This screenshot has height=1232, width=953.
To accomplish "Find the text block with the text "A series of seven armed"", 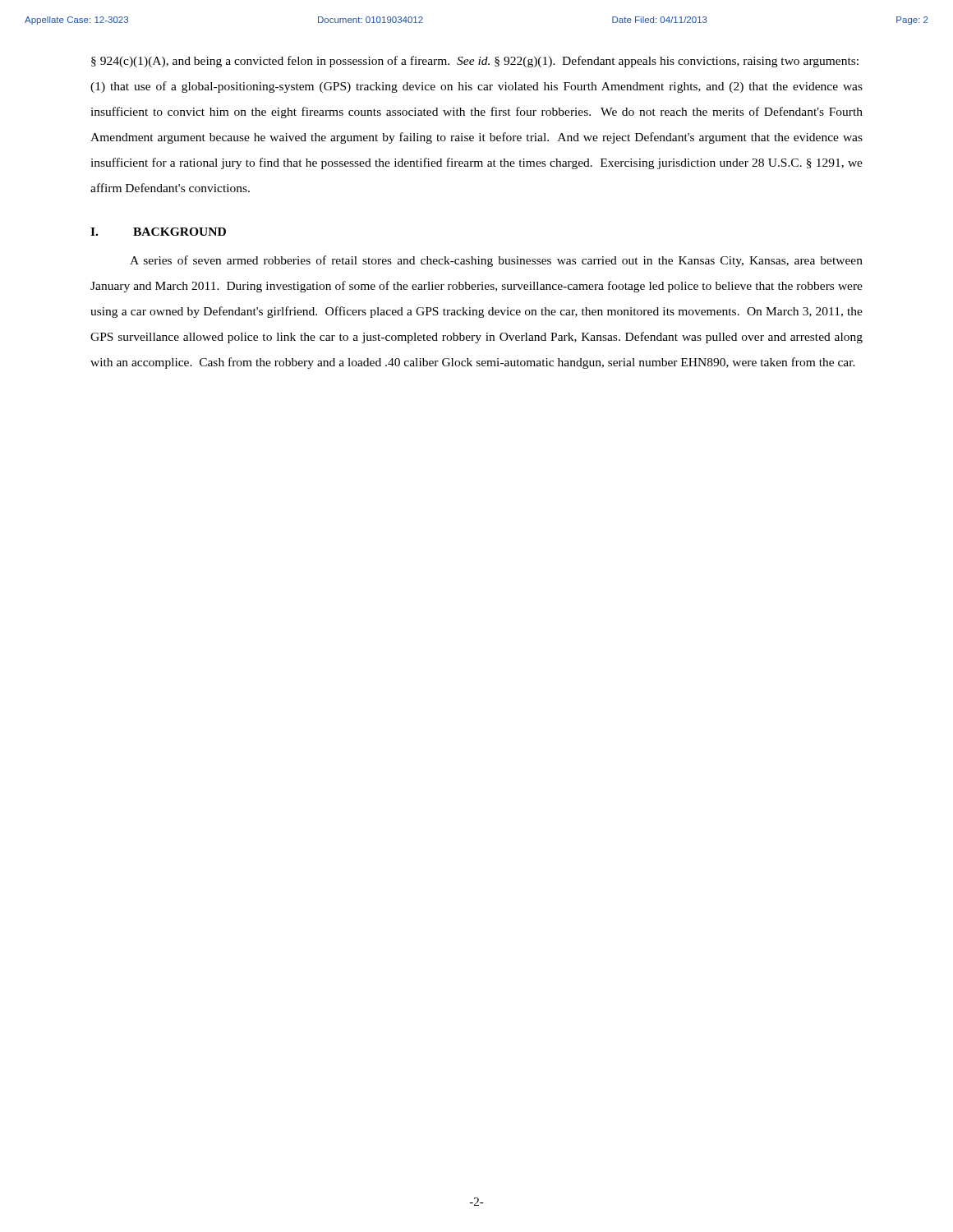I will pos(476,311).
